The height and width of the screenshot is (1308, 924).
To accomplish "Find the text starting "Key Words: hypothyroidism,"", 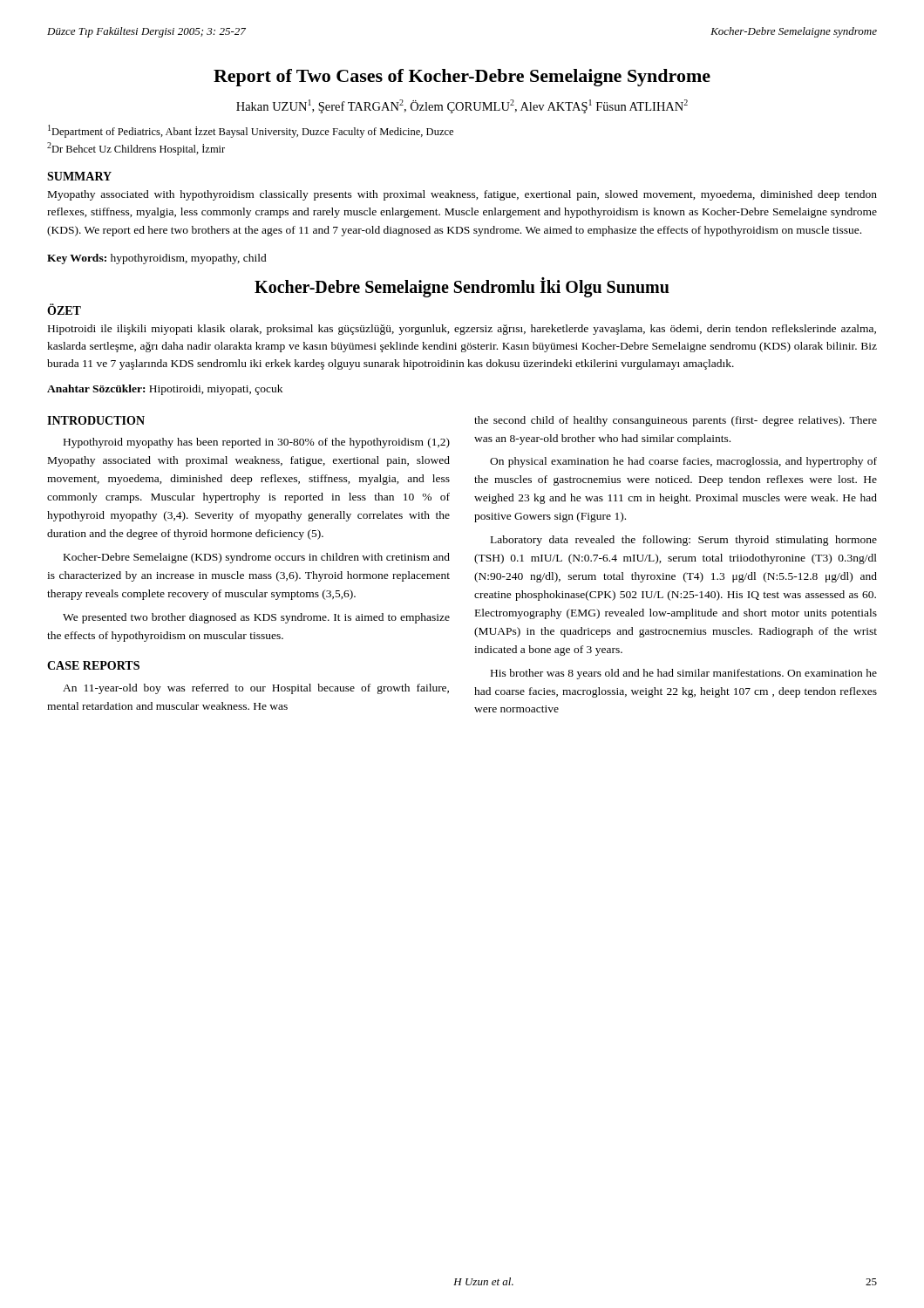I will 157,258.
